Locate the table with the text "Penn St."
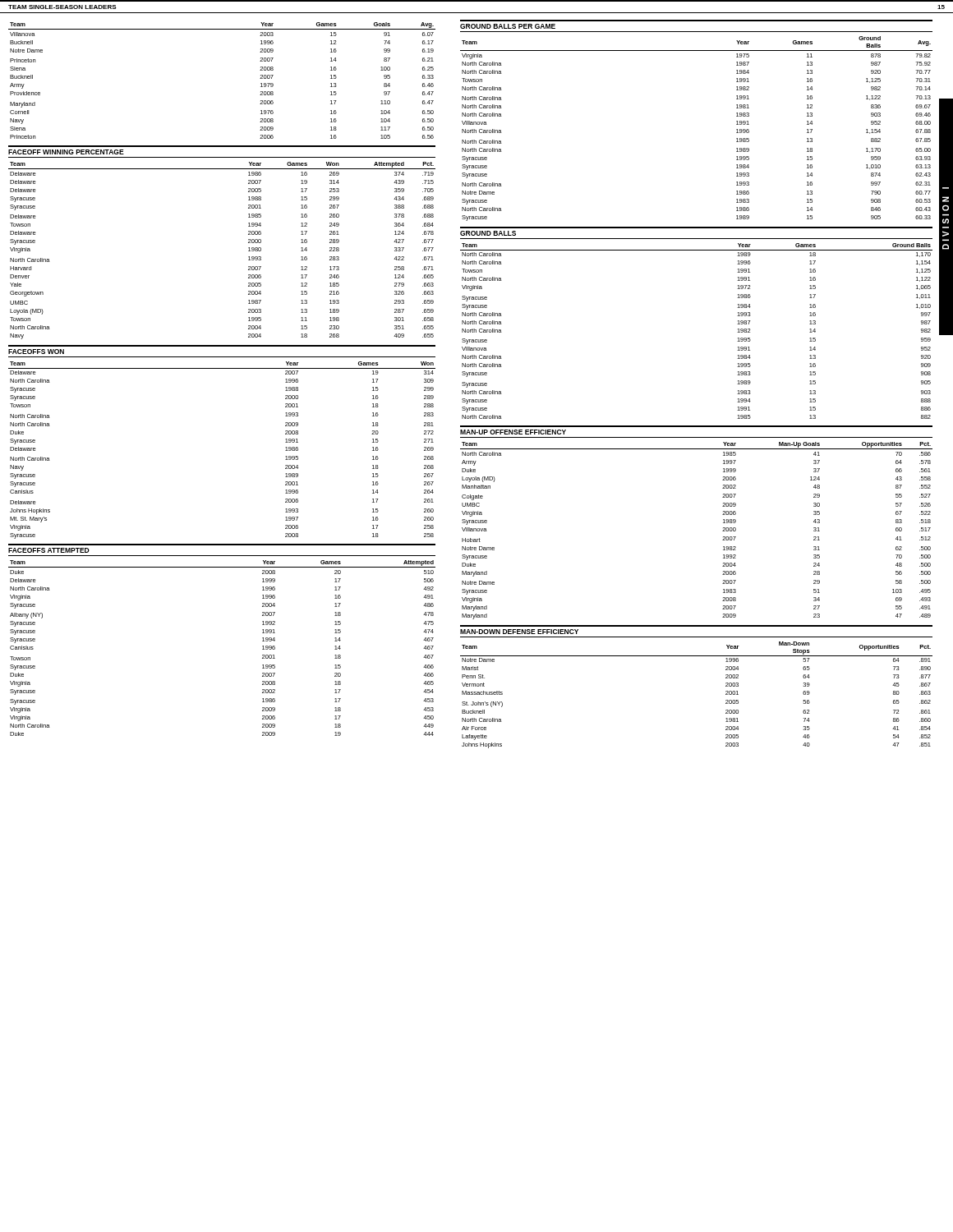This screenshot has height=1232, width=953. point(696,693)
